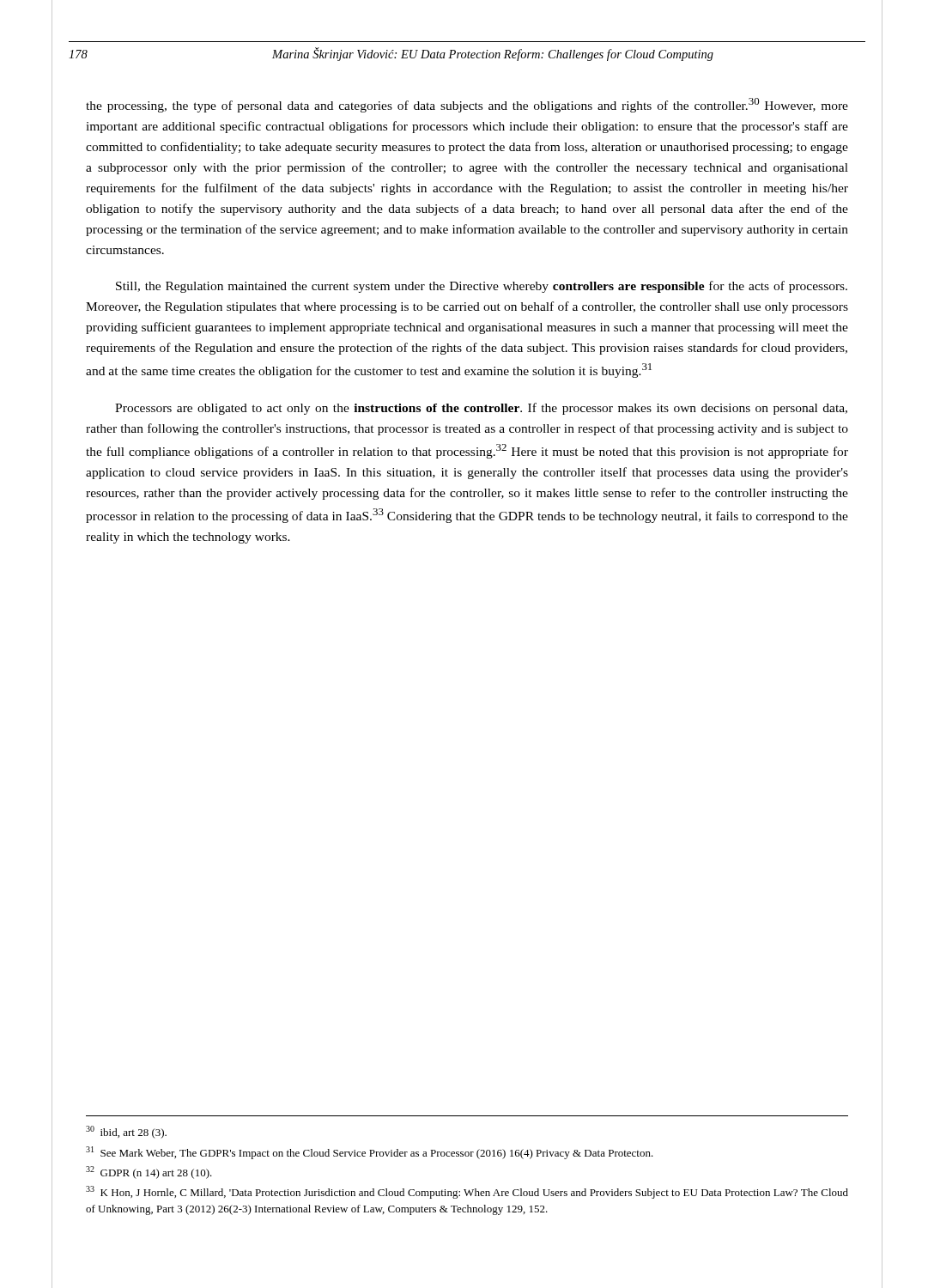Select the element starting "Processors are obligated"
934x1288 pixels.
point(467,472)
